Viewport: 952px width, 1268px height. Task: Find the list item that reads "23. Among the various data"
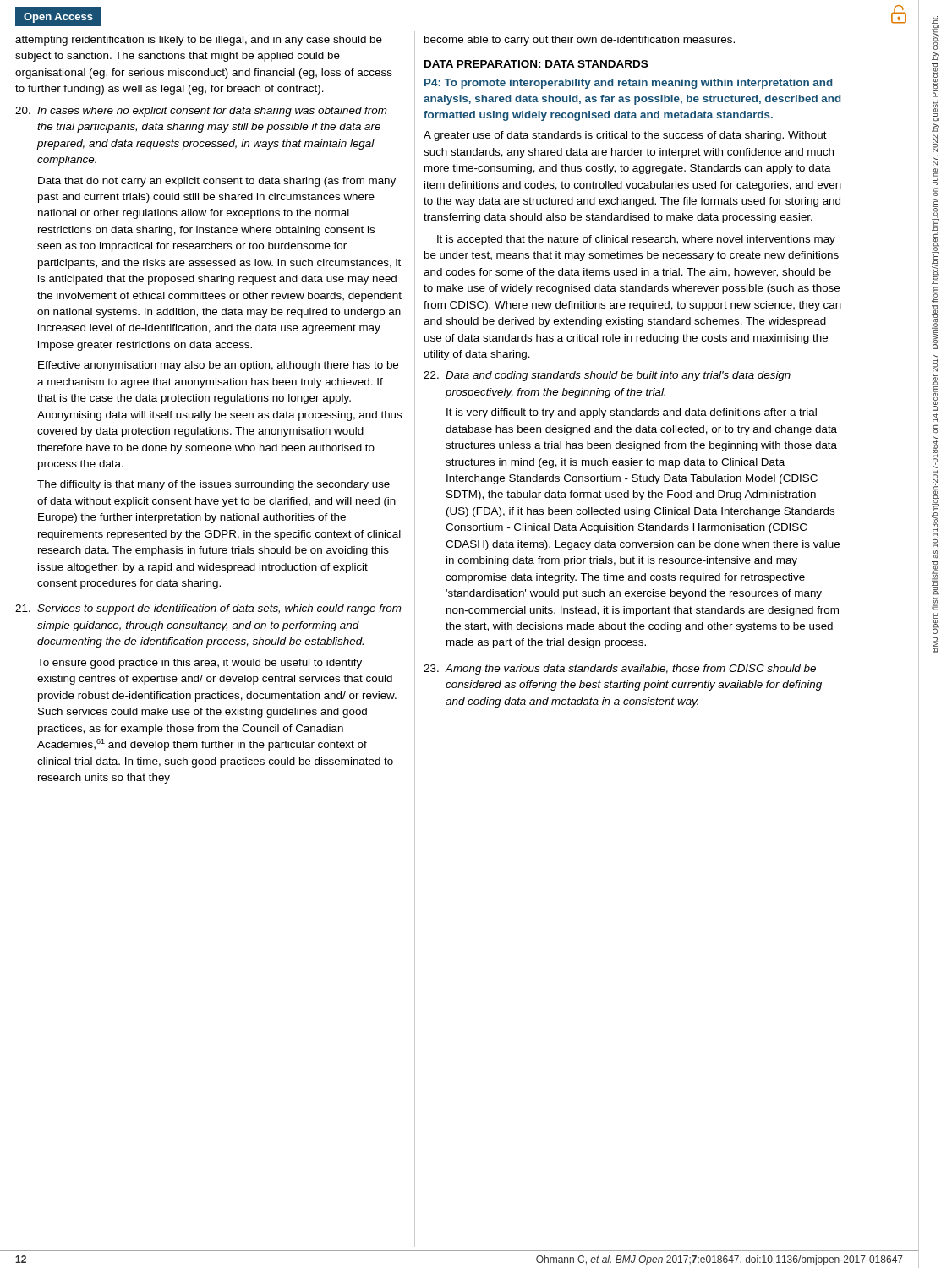633,687
